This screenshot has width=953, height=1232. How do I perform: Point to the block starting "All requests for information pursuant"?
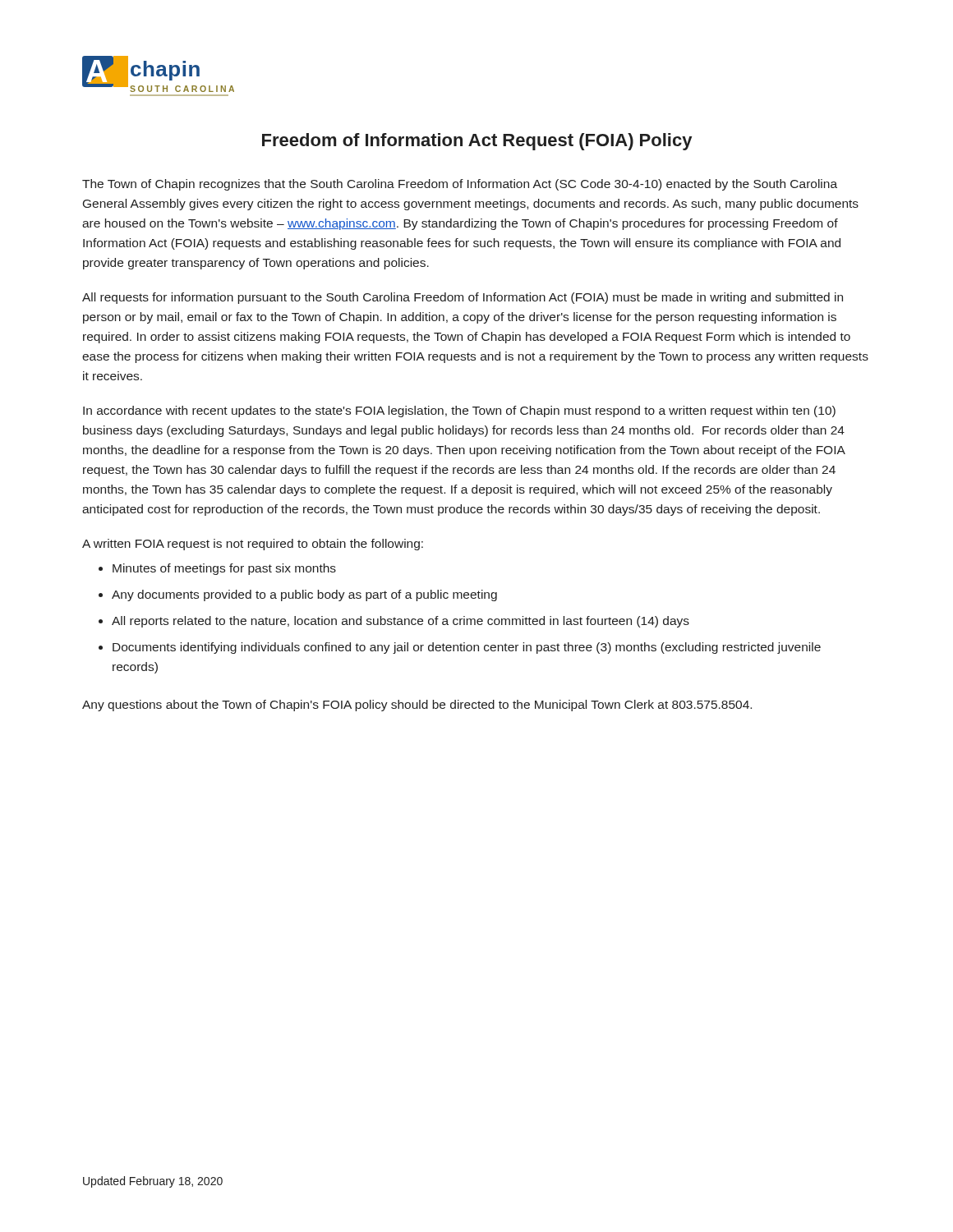click(x=475, y=336)
